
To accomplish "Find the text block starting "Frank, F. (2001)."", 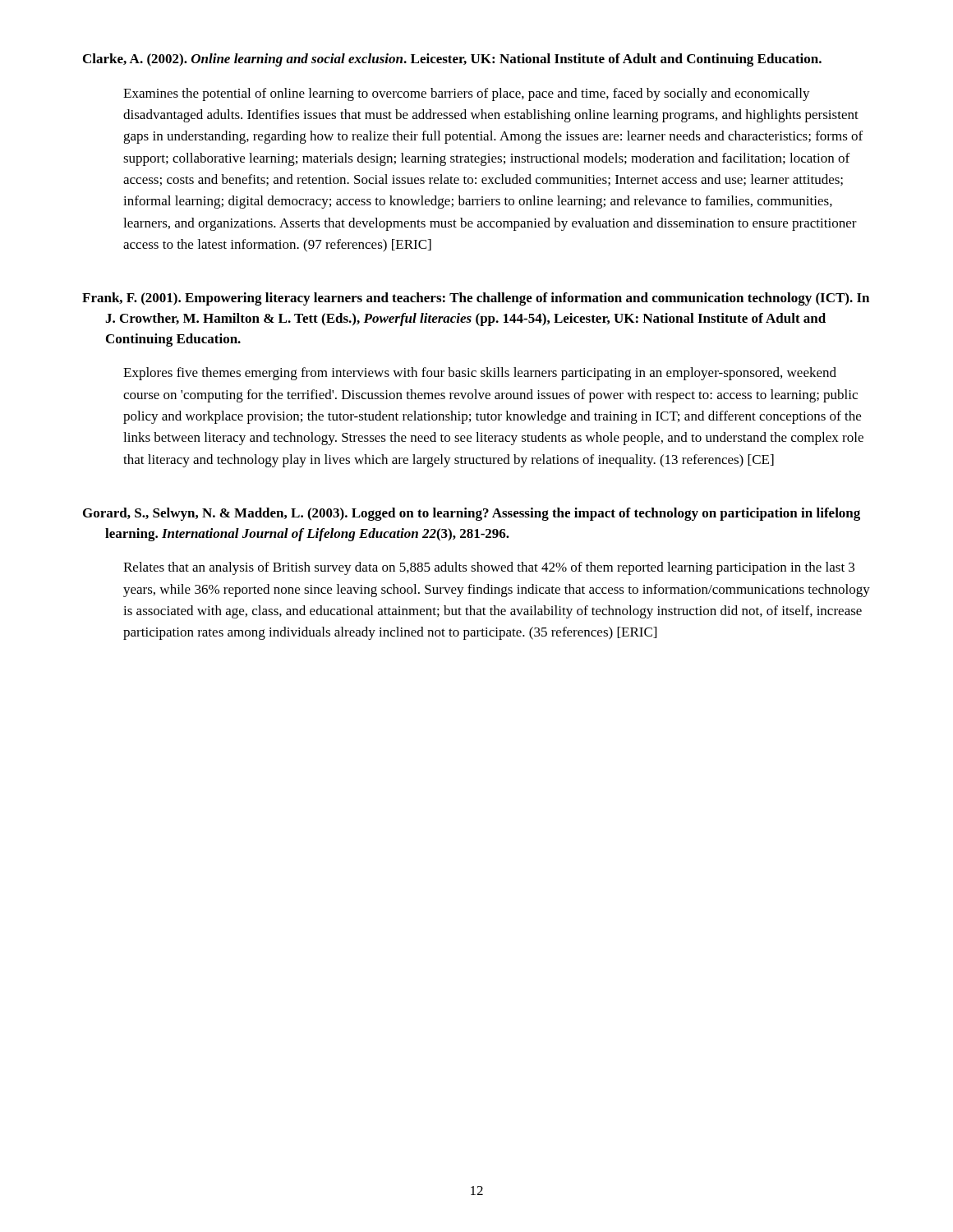I will tap(476, 380).
